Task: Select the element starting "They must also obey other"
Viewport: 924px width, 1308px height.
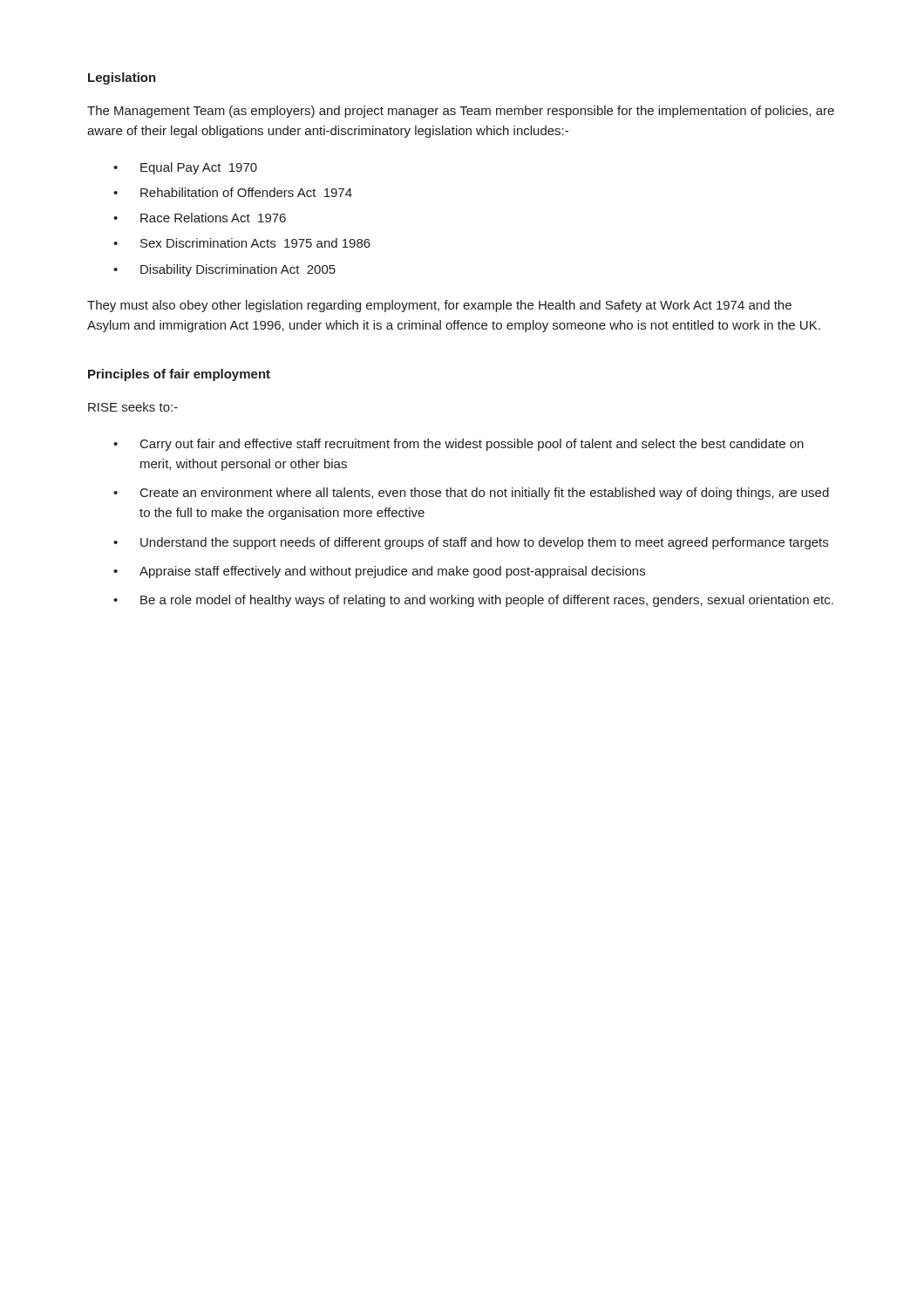Action: click(454, 315)
